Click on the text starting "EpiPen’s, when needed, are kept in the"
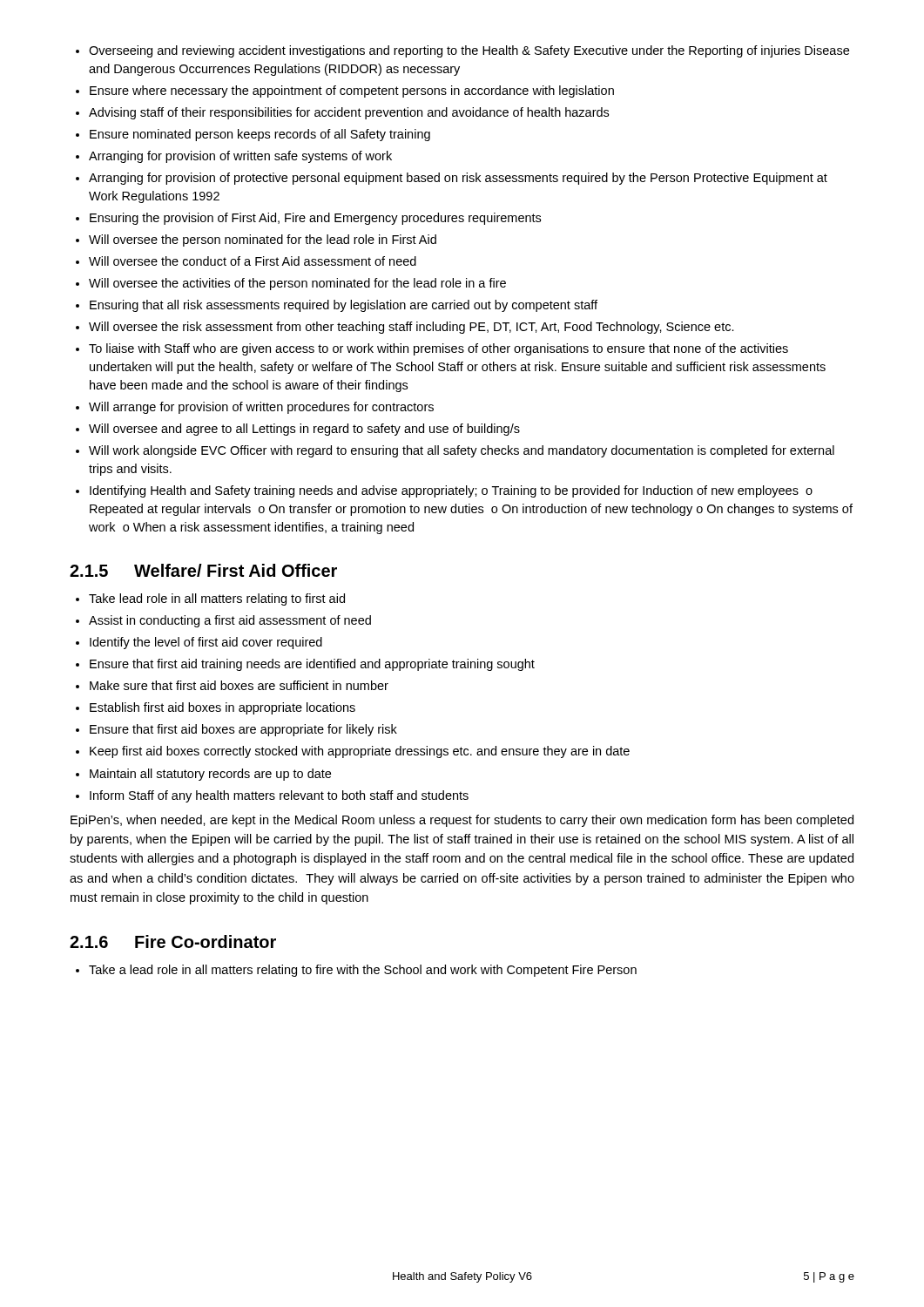Screen dimensions: 1307x924 (x=462, y=859)
